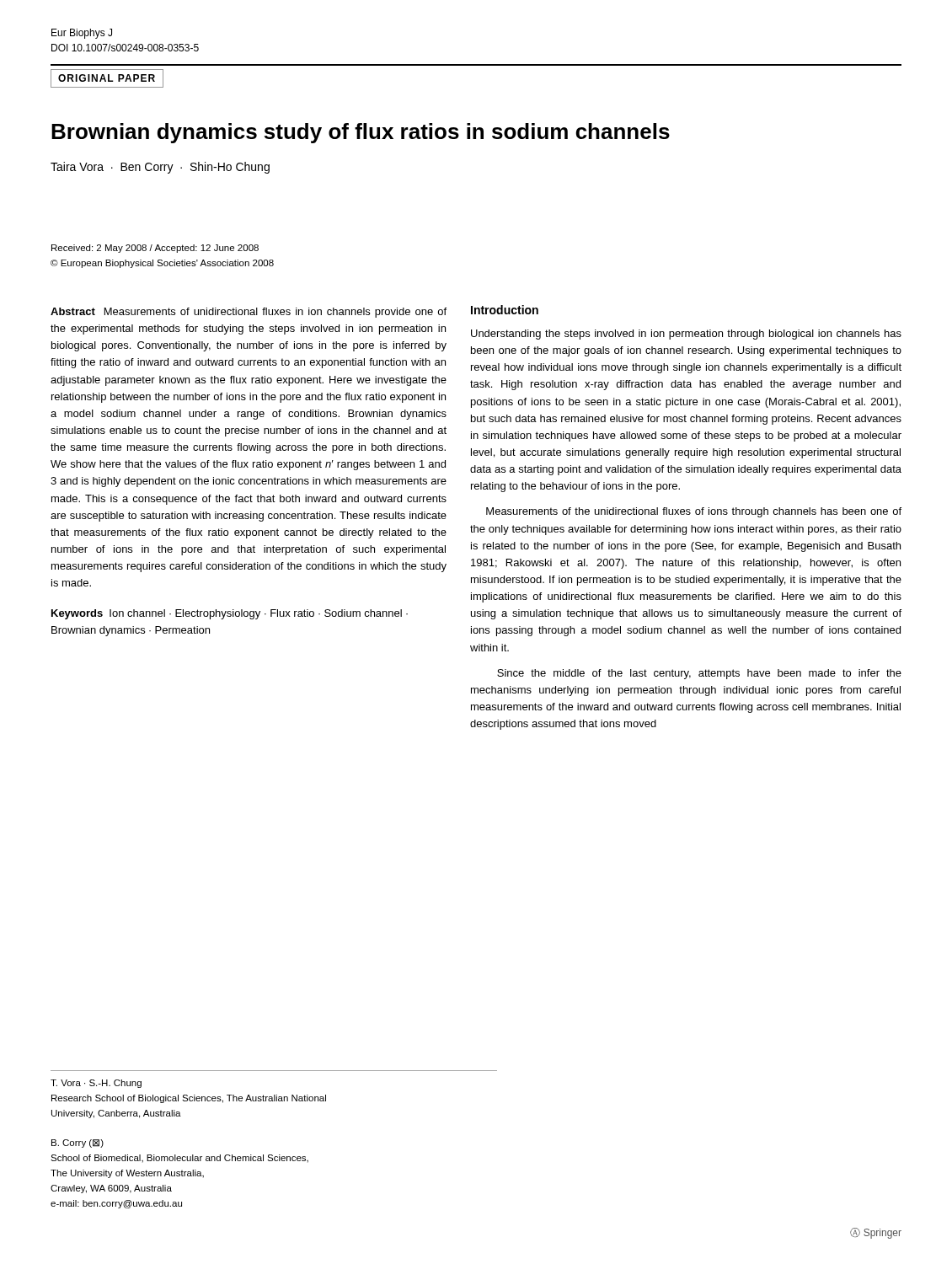The height and width of the screenshot is (1264, 952).
Task: Locate the text block containing "T. Vora · S.-H. Chung Research School of"
Action: tap(189, 1143)
